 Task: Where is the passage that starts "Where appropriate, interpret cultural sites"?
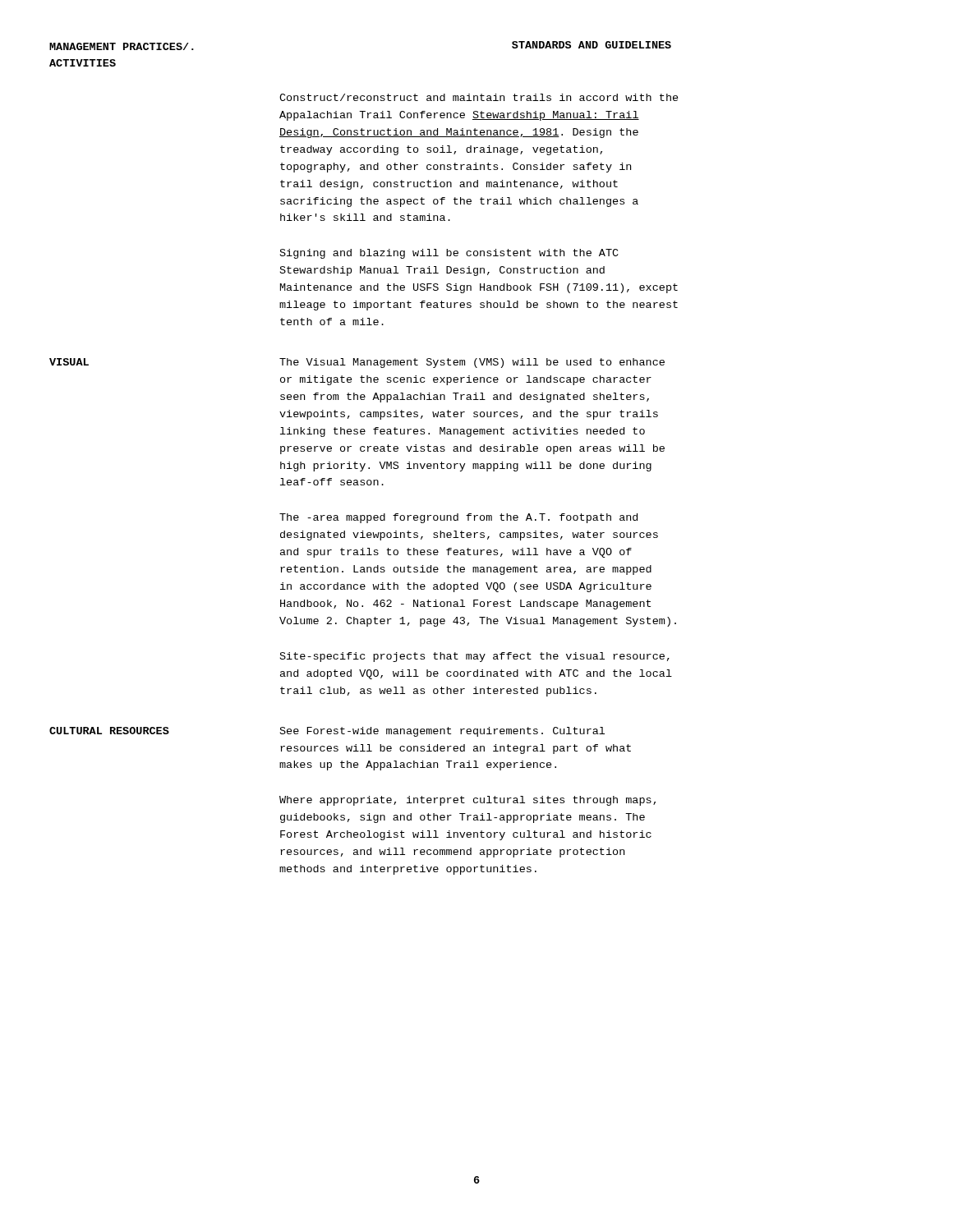[x=469, y=835]
